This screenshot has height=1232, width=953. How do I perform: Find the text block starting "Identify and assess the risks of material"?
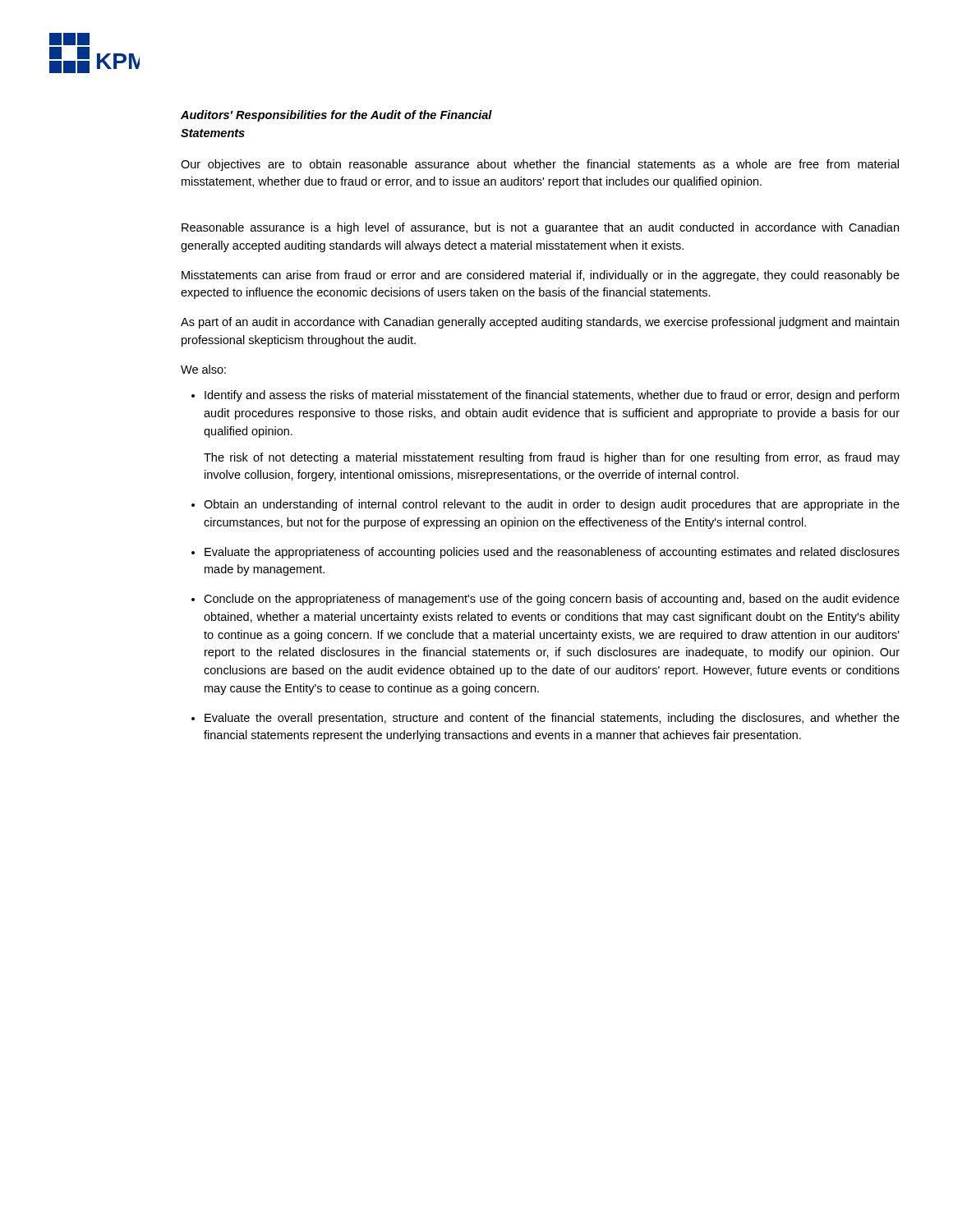pos(552,396)
